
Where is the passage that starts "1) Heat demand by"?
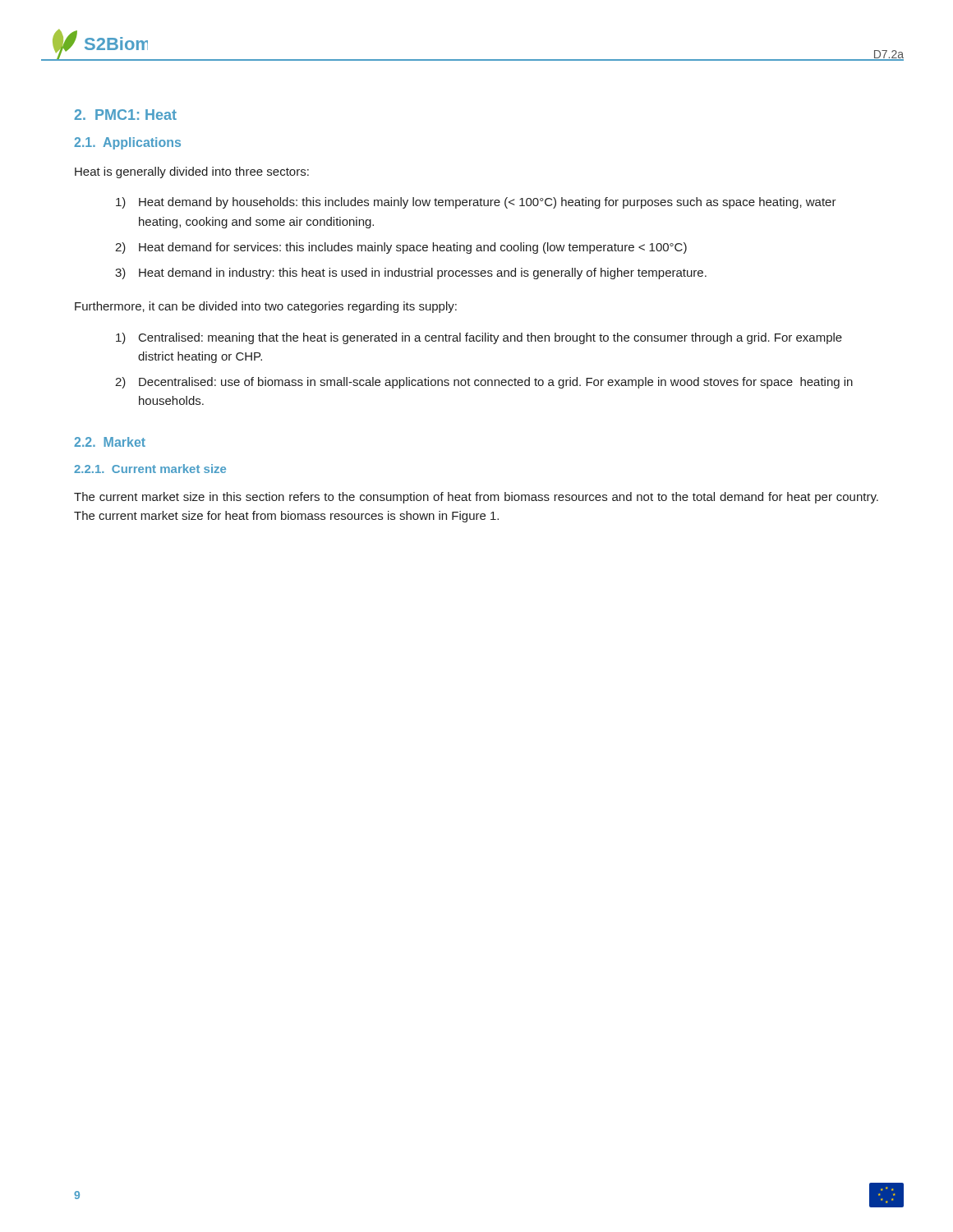click(x=497, y=212)
